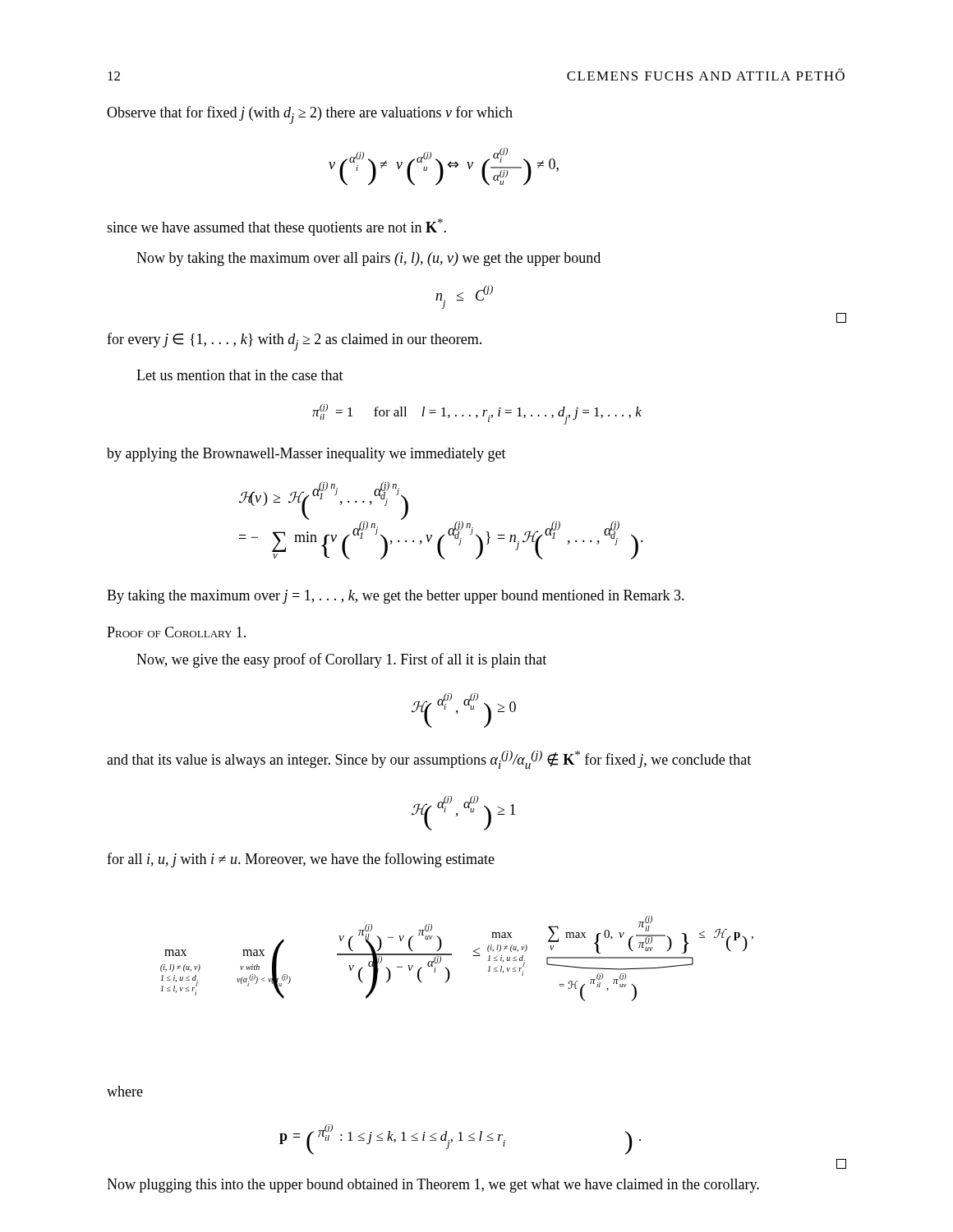Find the block starting "π (j) il ="
The width and height of the screenshot is (953, 1232).
pos(476,415)
